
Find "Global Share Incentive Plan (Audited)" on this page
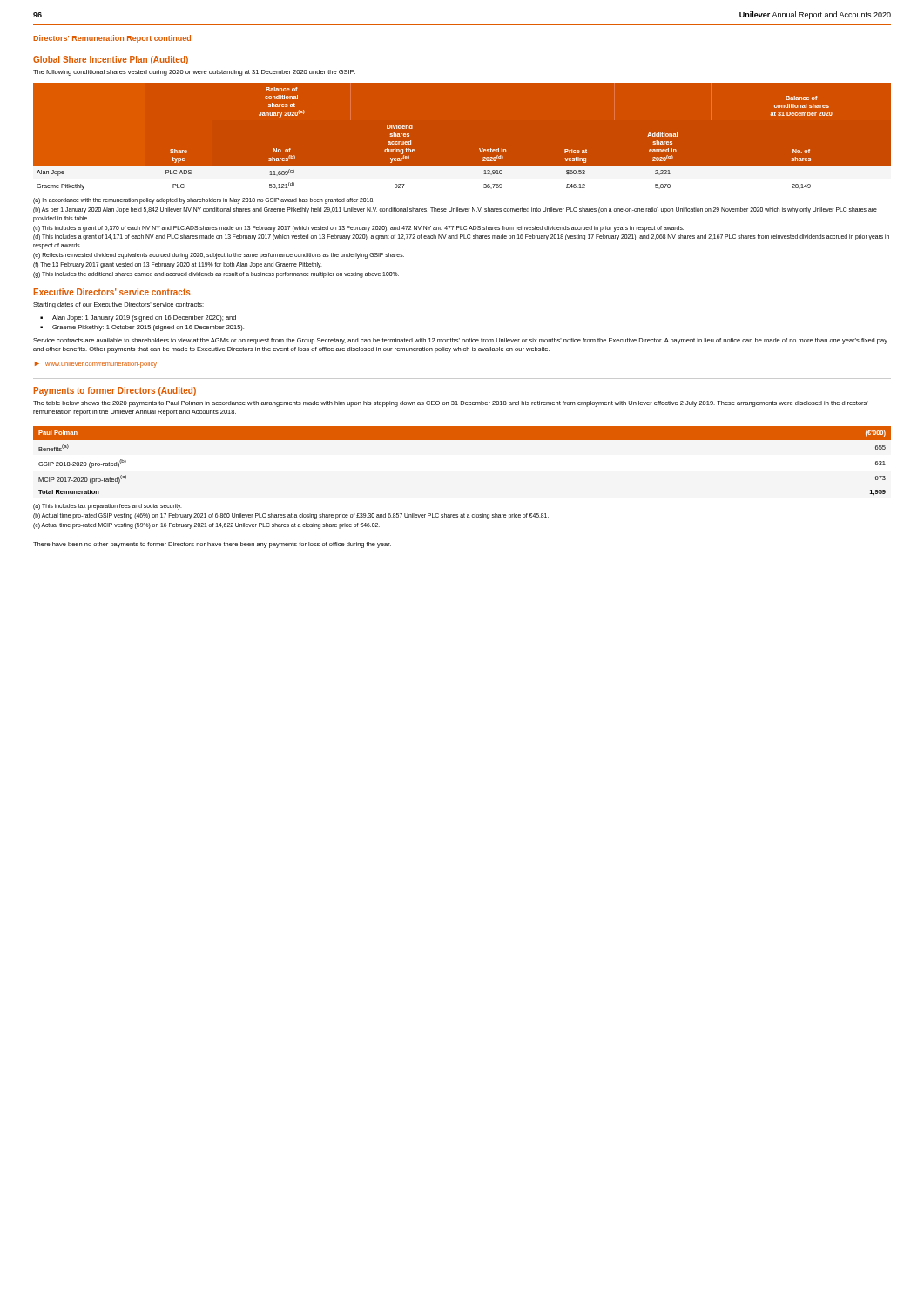click(x=111, y=60)
